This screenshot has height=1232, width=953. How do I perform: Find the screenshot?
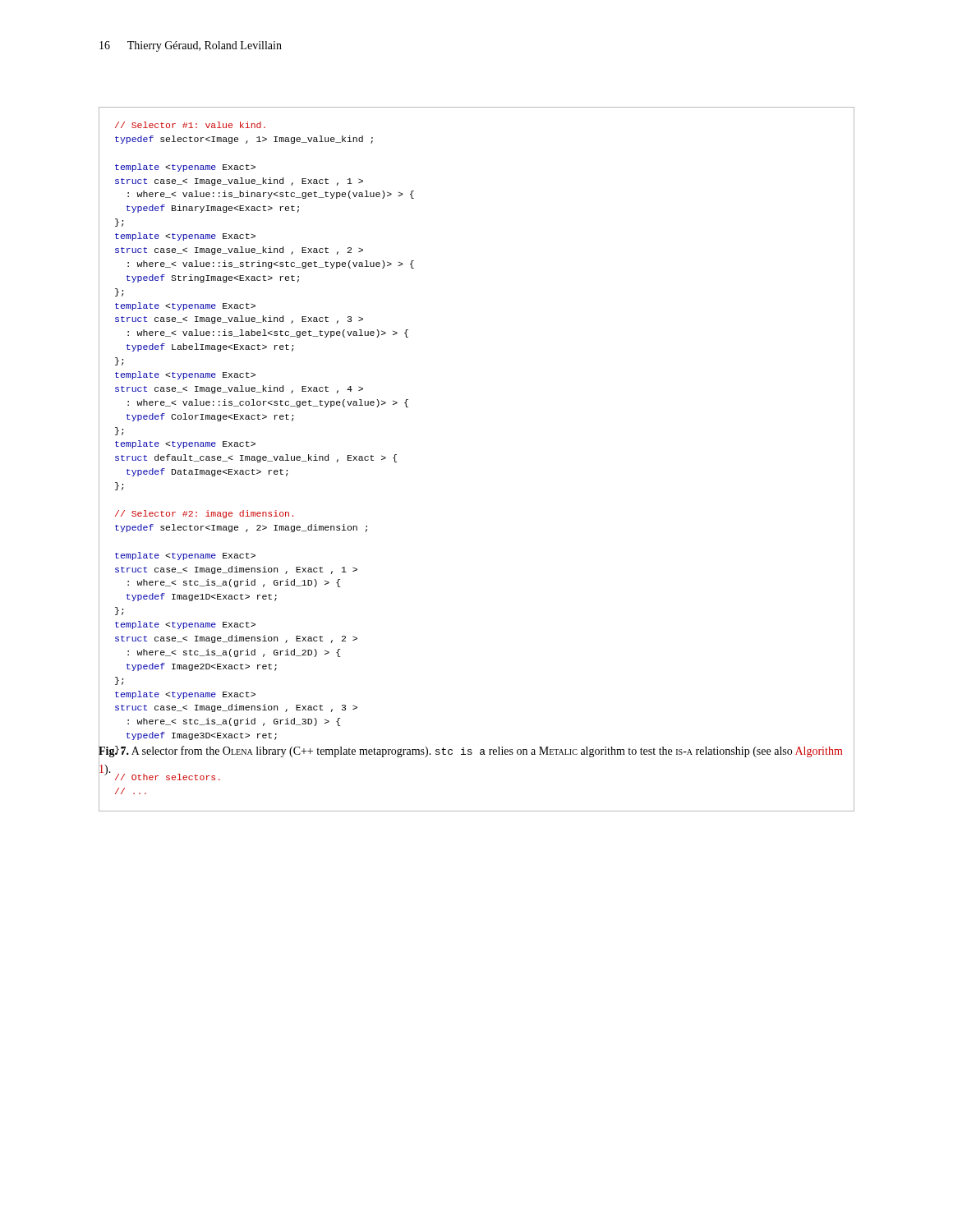(476, 459)
